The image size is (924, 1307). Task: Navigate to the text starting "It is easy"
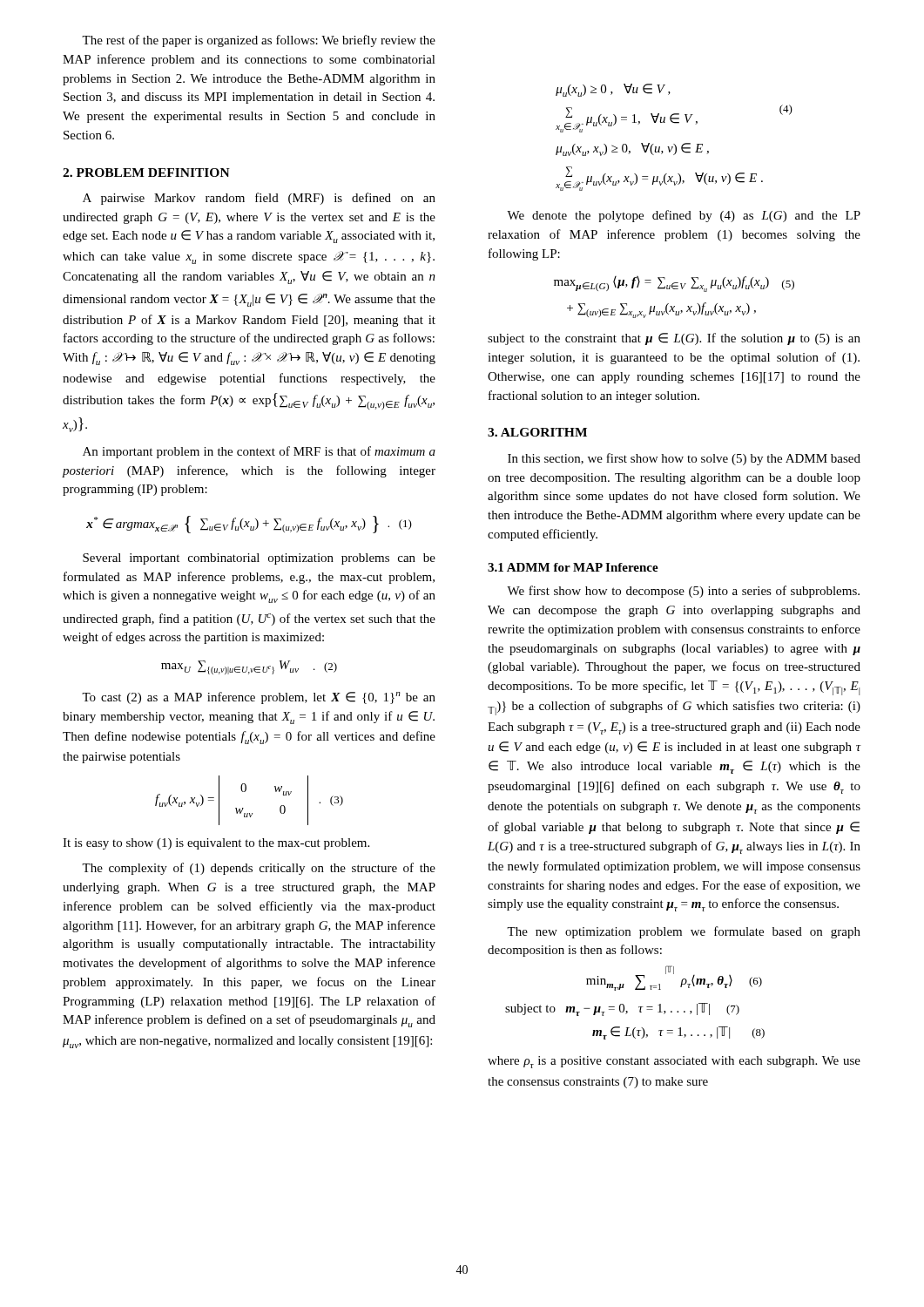tap(249, 943)
